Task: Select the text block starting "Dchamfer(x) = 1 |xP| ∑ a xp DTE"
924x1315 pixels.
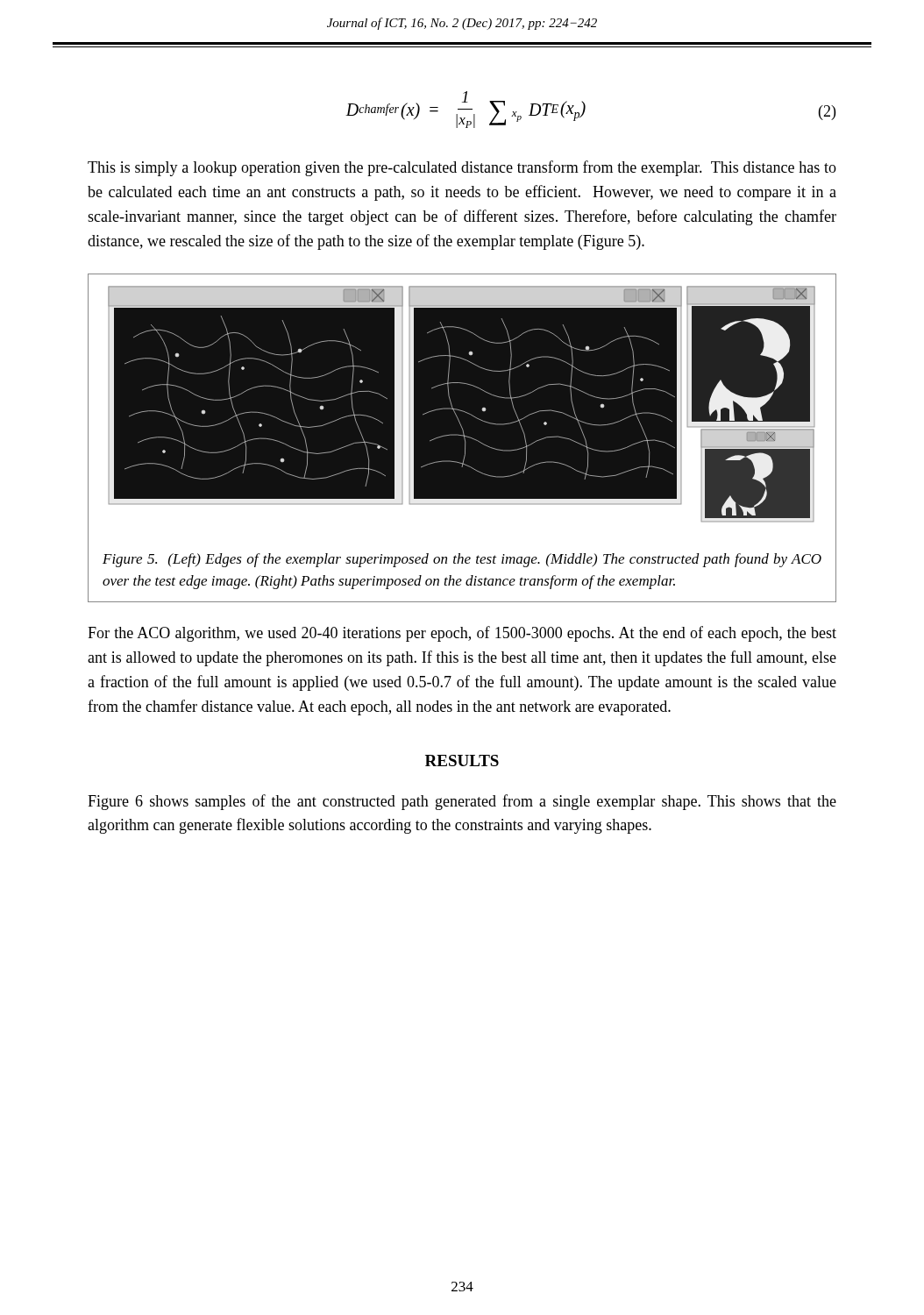Action: tap(475, 110)
